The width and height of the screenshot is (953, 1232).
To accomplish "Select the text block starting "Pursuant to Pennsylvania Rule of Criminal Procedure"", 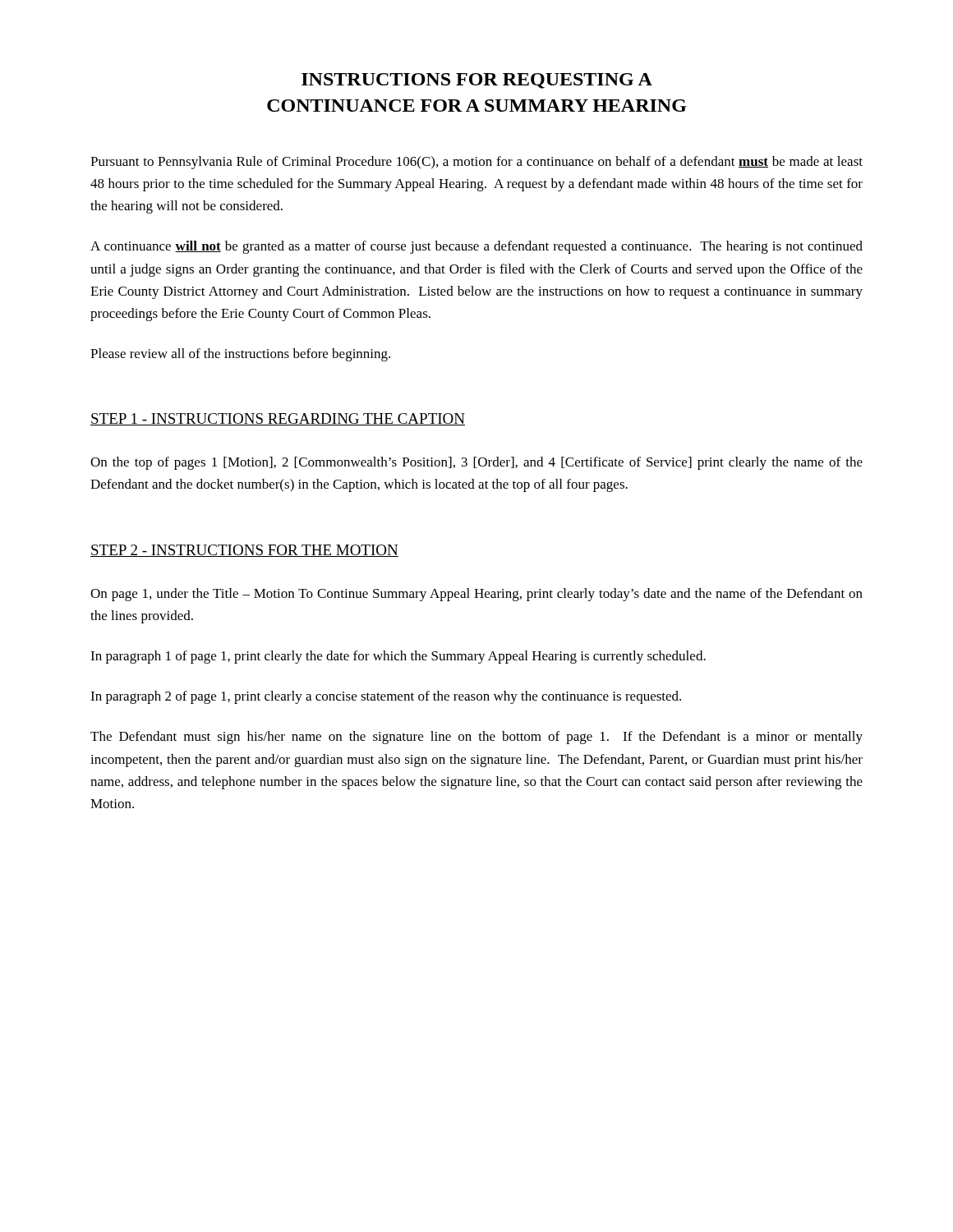I will [x=476, y=184].
